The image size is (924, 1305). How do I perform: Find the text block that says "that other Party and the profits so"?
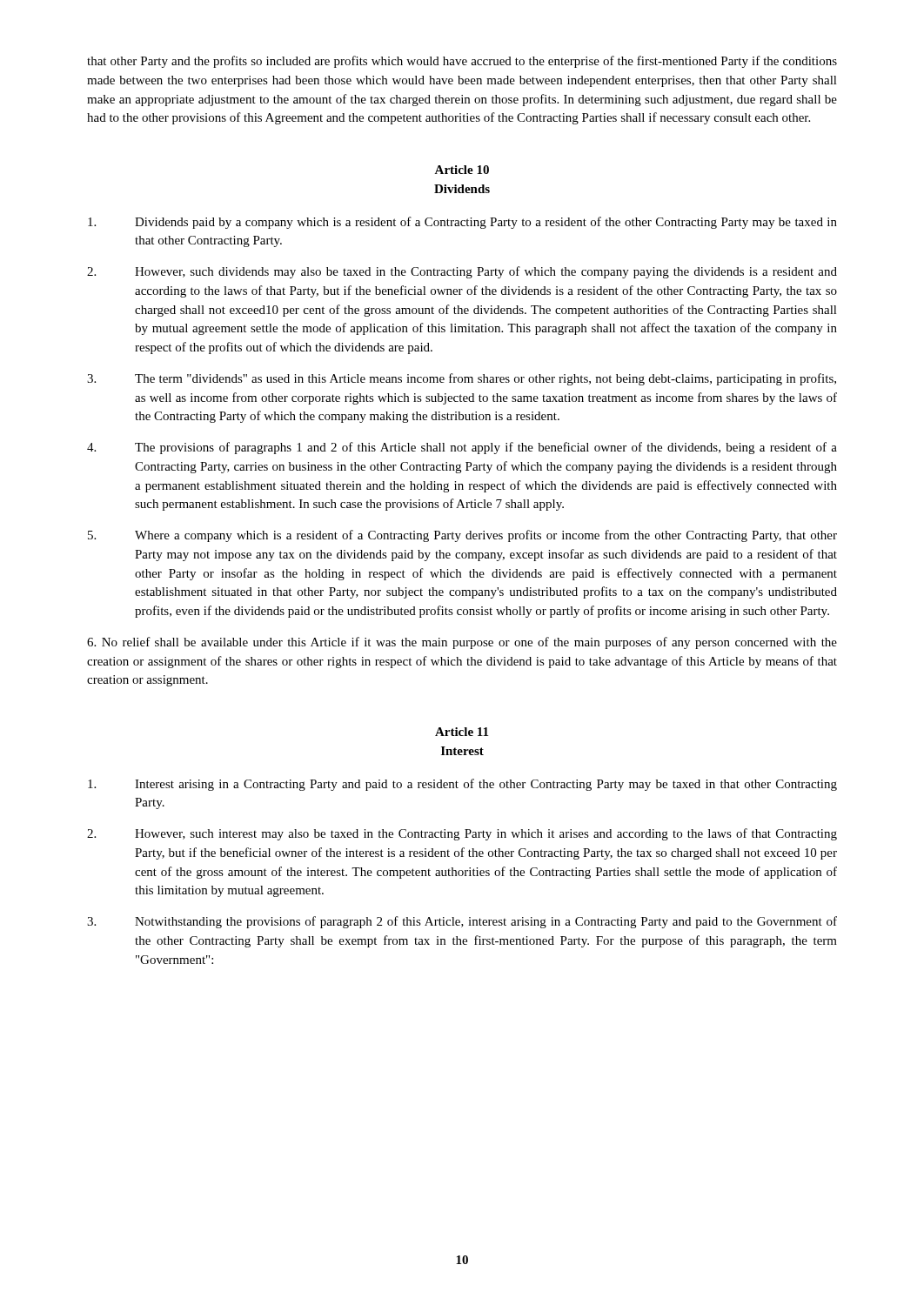point(462,89)
